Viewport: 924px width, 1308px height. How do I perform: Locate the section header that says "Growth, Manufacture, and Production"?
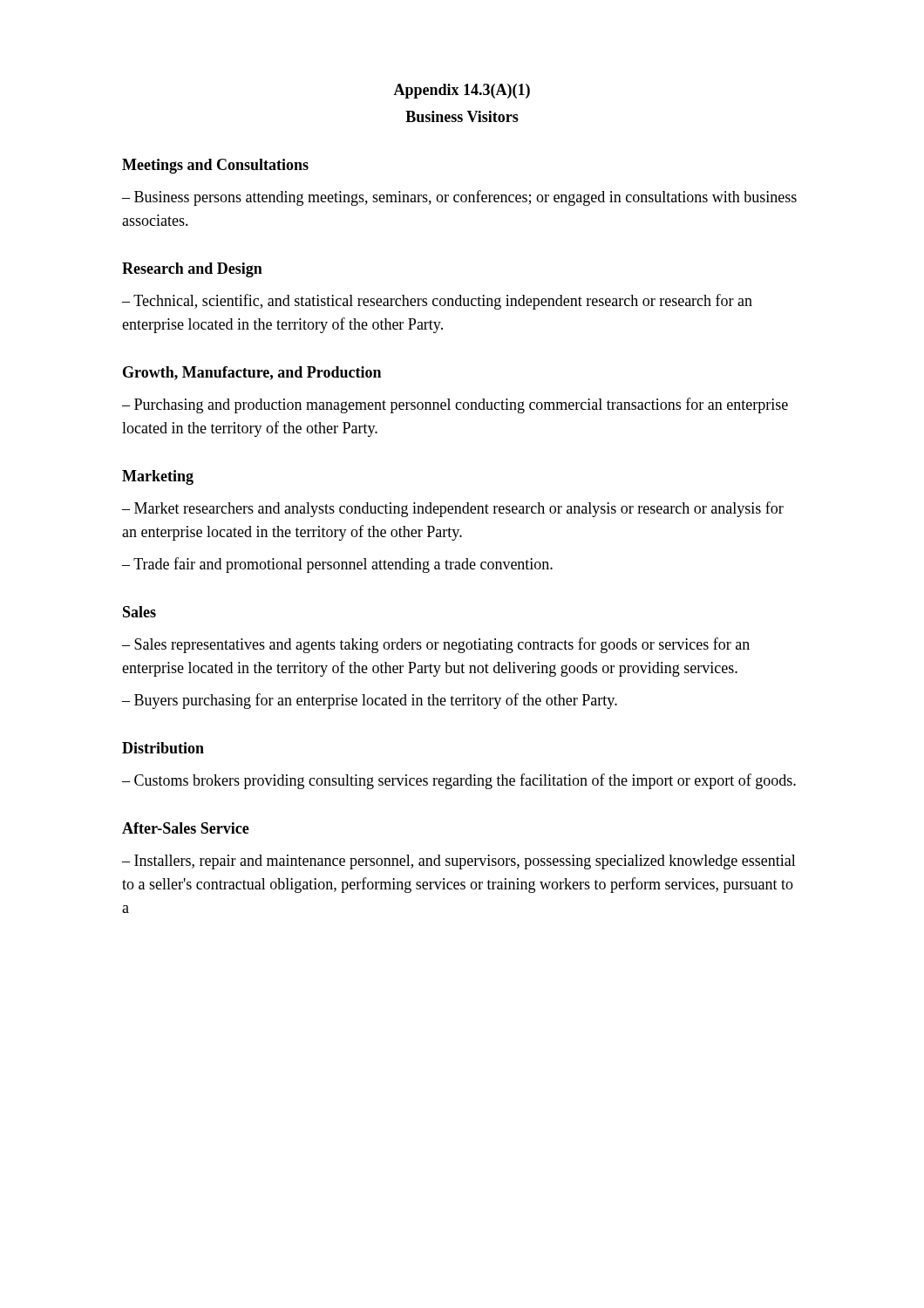[x=252, y=372]
